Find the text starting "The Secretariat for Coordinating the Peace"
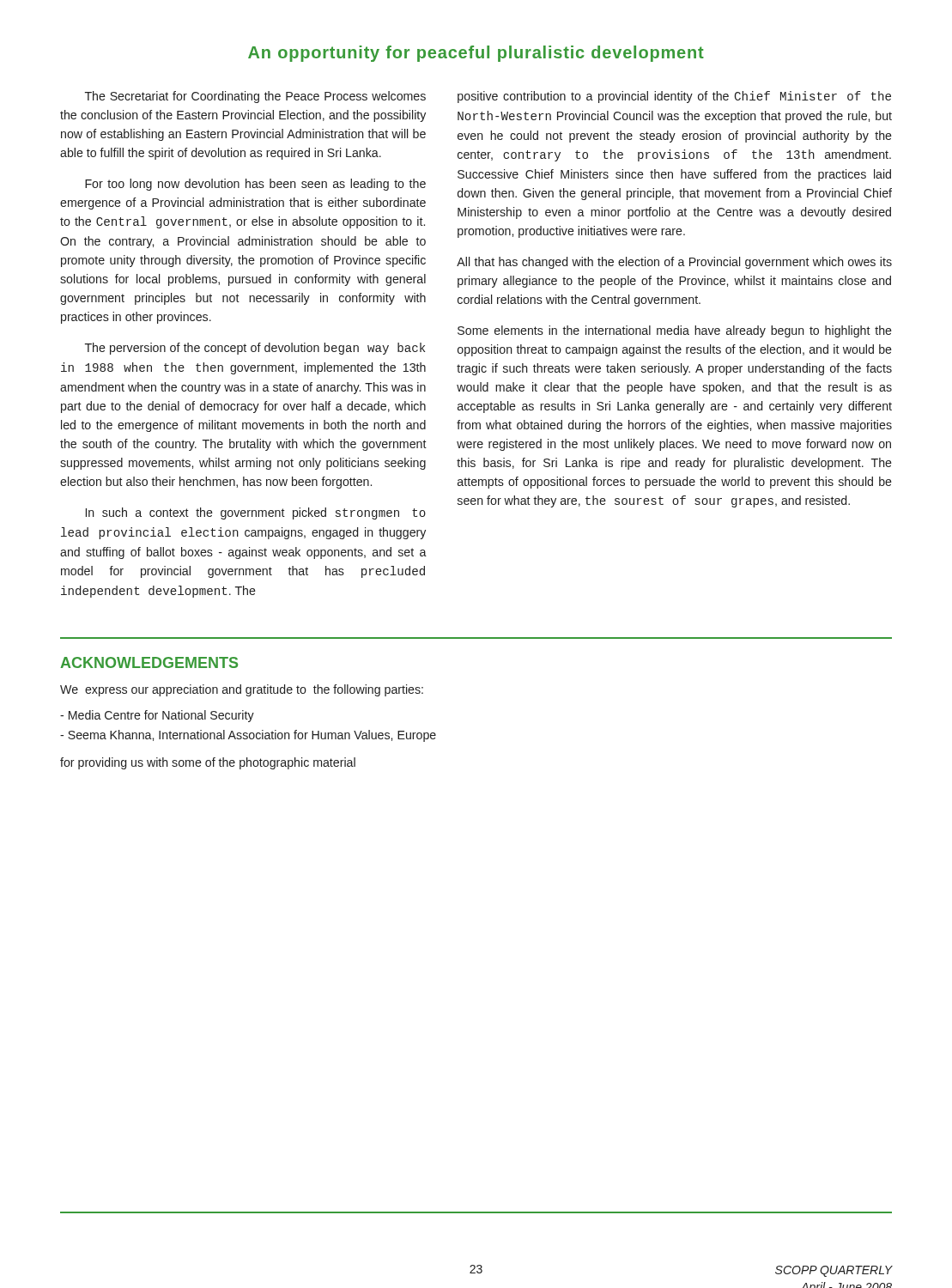The width and height of the screenshot is (952, 1288). (x=243, y=124)
